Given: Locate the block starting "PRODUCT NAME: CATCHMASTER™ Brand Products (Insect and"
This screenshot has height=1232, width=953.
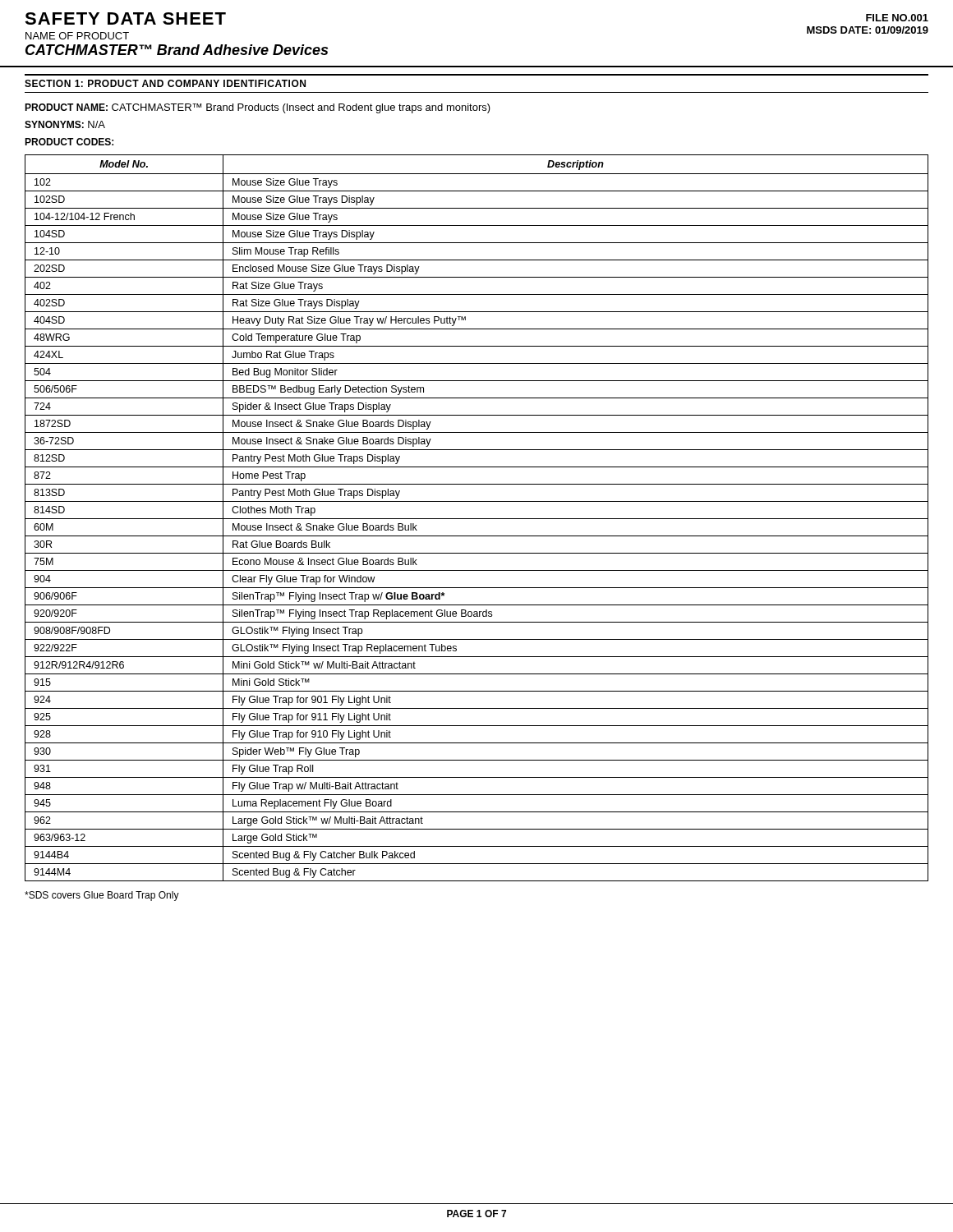Looking at the screenshot, I should [x=258, y=107].
